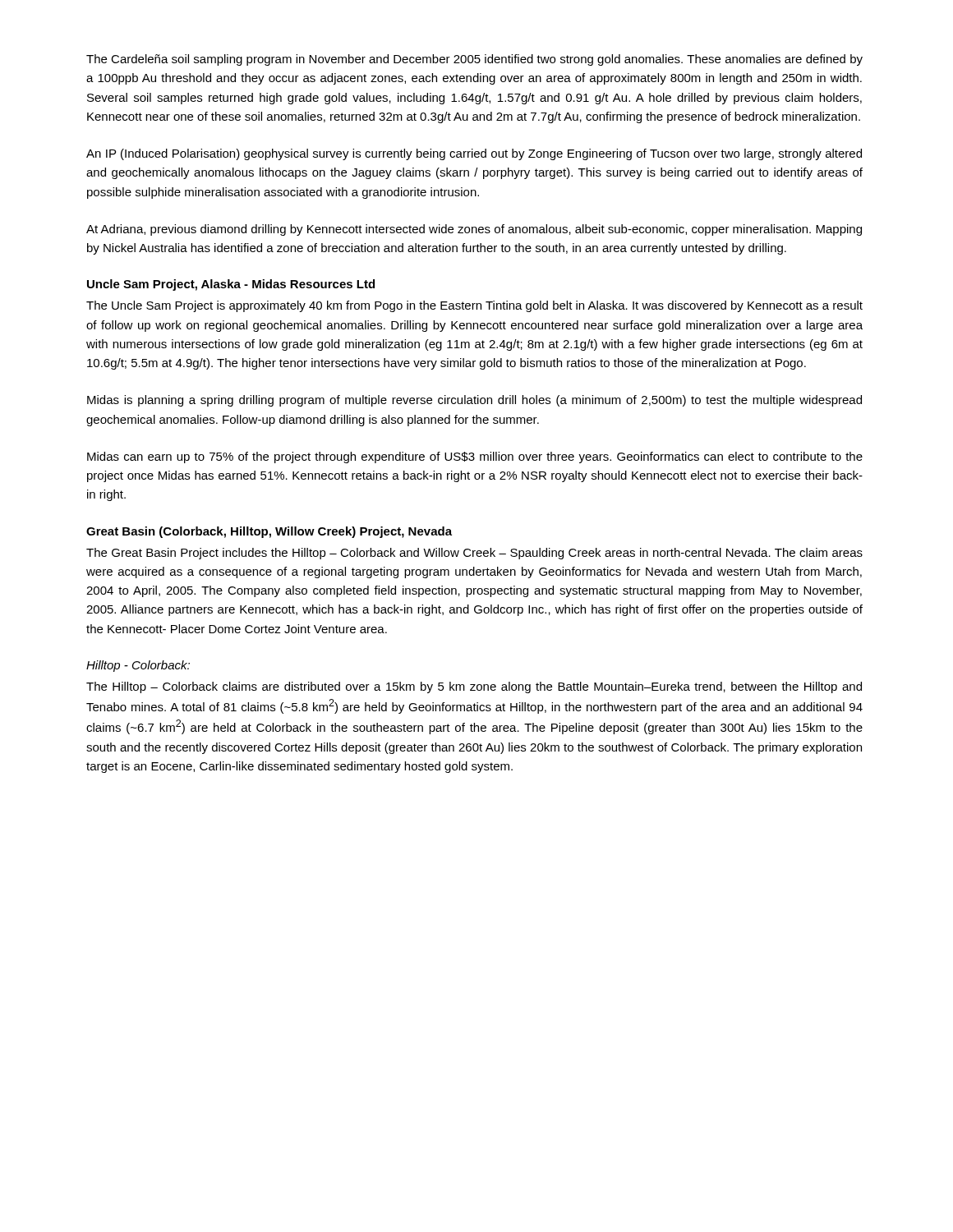Viewport: 953px width, 1232px height.
Task: Select the block starting "The Great Basin Project includes the Hilltop –"
Action: 474,590
